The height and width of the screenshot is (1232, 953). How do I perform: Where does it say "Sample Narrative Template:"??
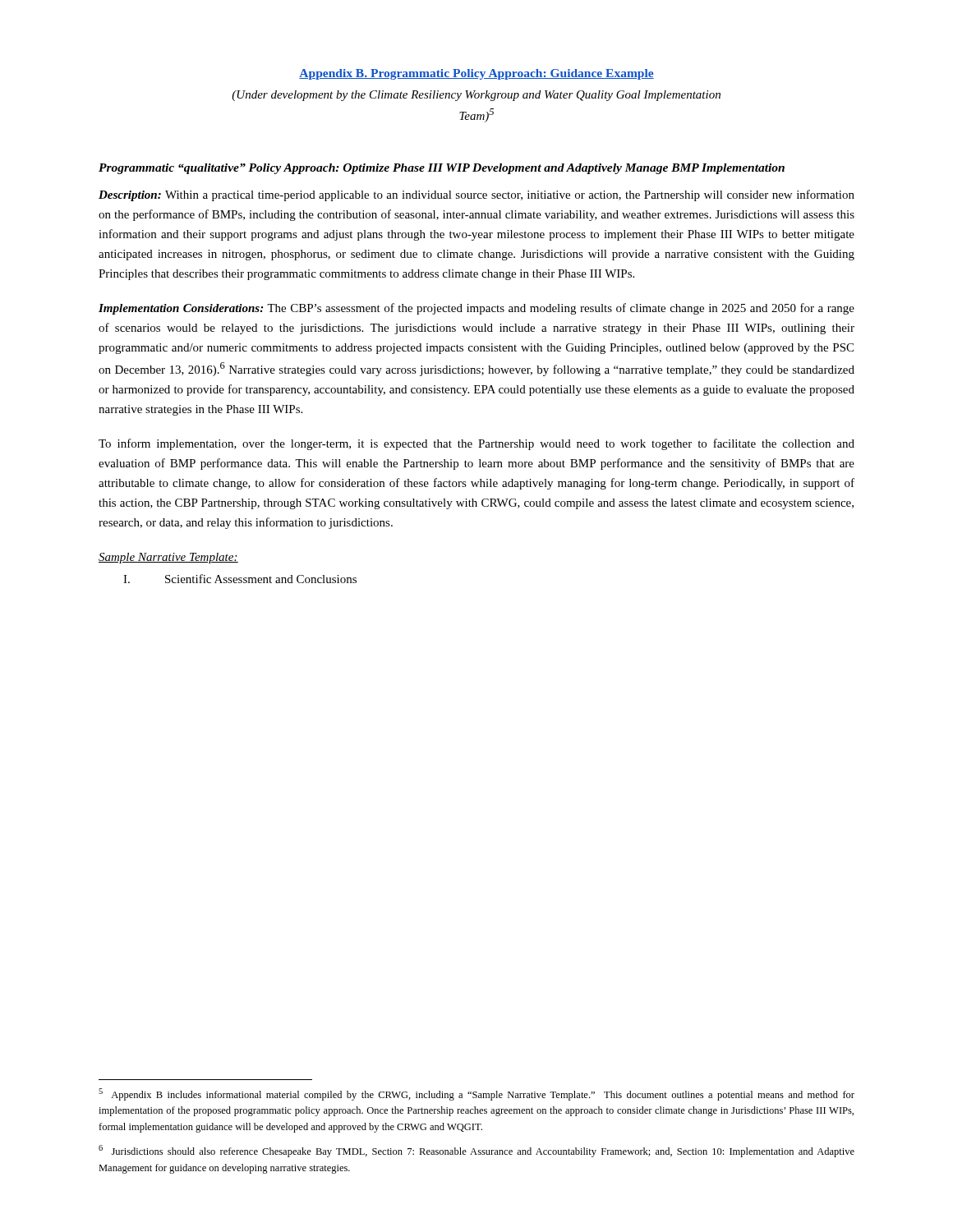[x=168, y=557]
